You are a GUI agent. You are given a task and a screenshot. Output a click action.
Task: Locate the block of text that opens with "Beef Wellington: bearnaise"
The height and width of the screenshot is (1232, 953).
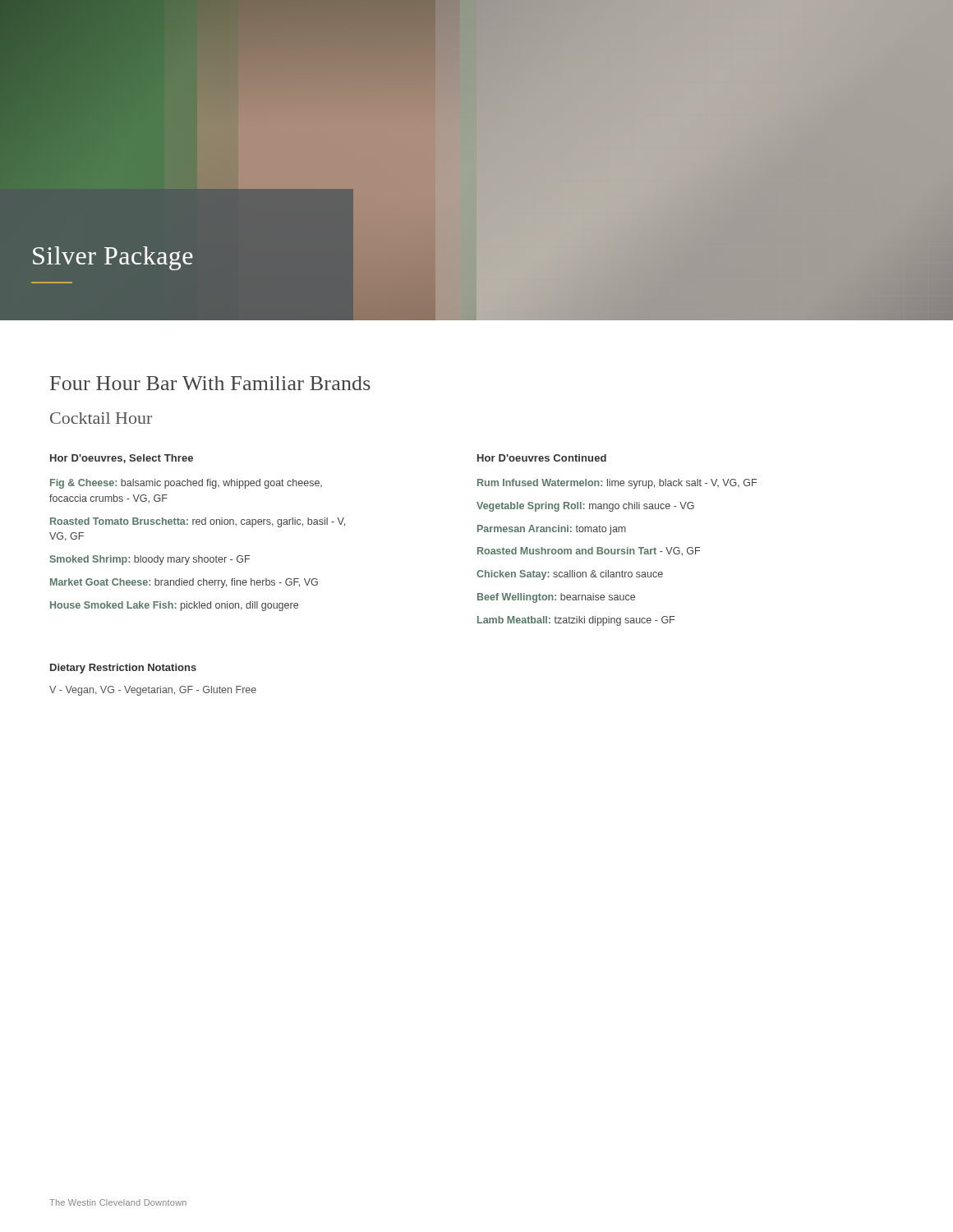tap(556, 597)
